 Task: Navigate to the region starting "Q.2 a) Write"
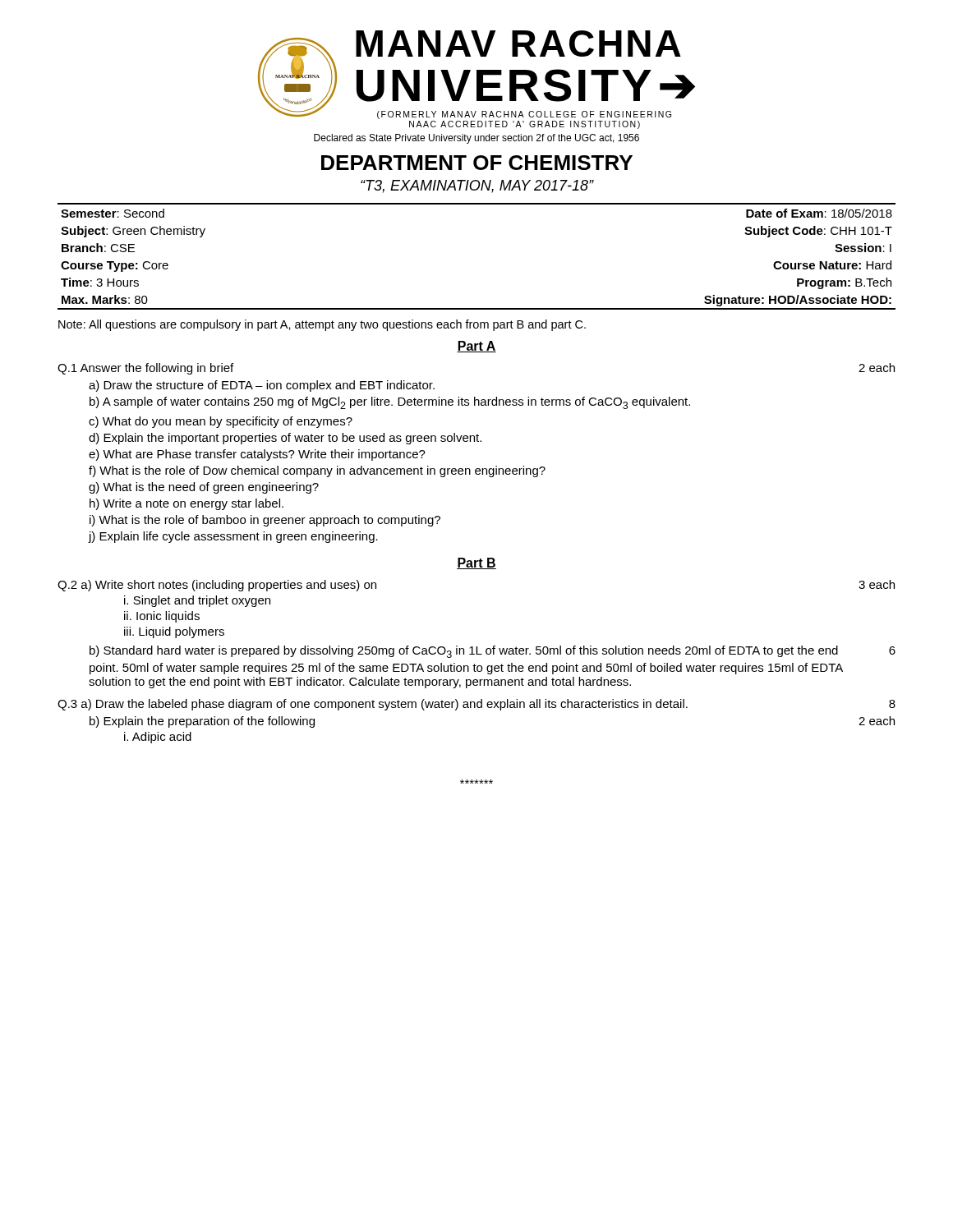(216, 585)
